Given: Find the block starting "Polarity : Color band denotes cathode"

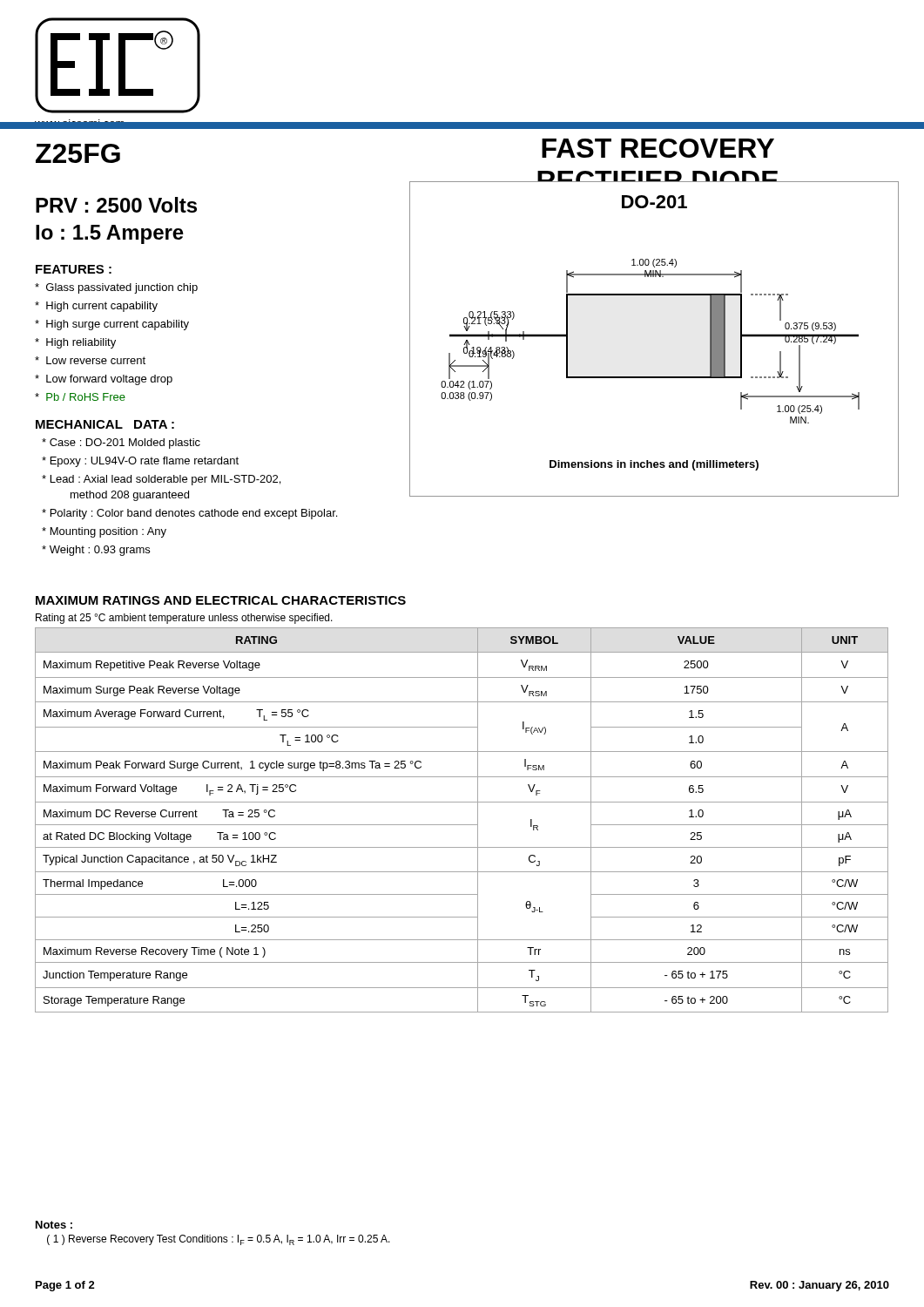Looking at the screenshot, I should (190, 513).
